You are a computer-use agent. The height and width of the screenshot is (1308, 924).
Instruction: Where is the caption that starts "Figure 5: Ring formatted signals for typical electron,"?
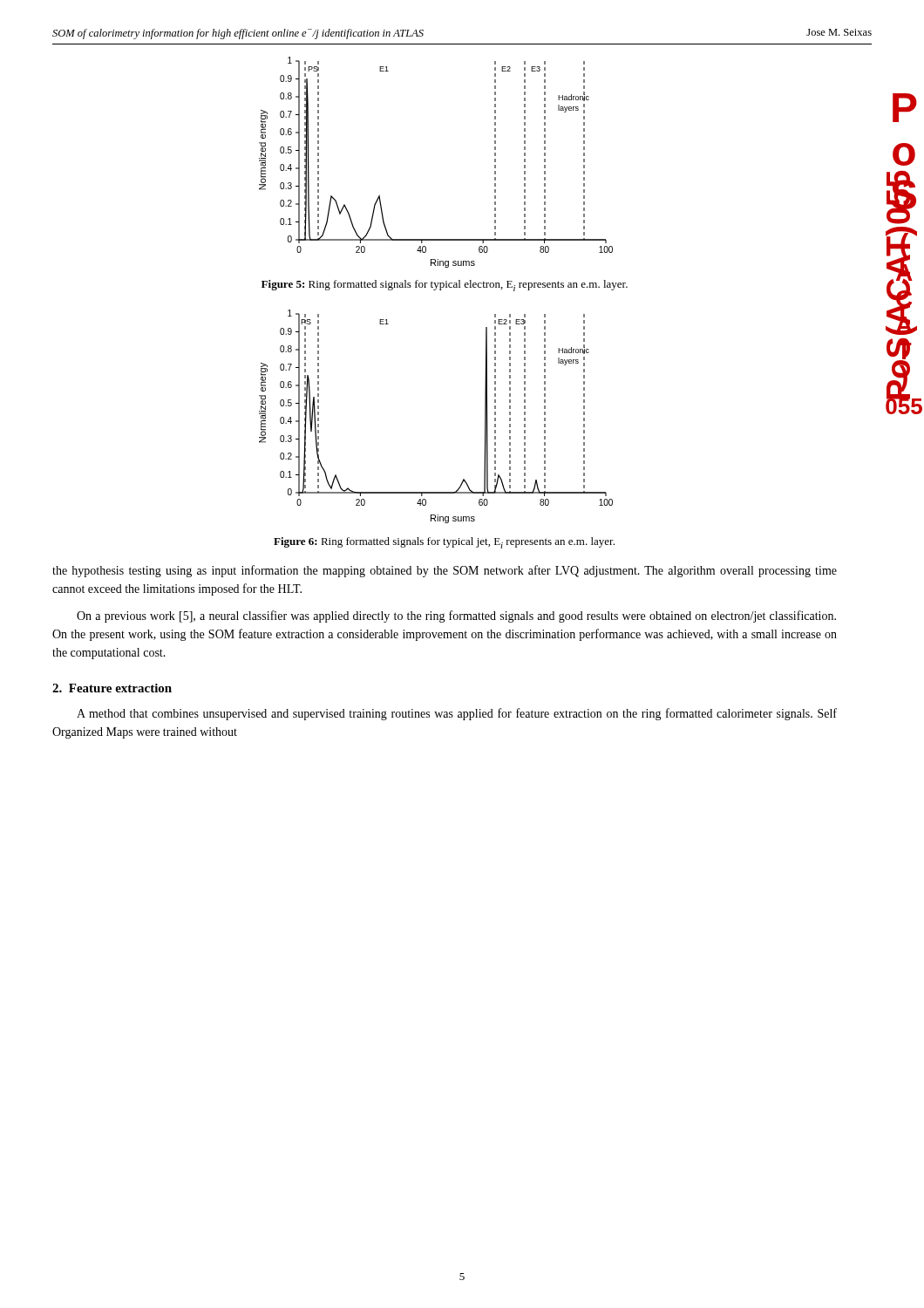point(445,285)
